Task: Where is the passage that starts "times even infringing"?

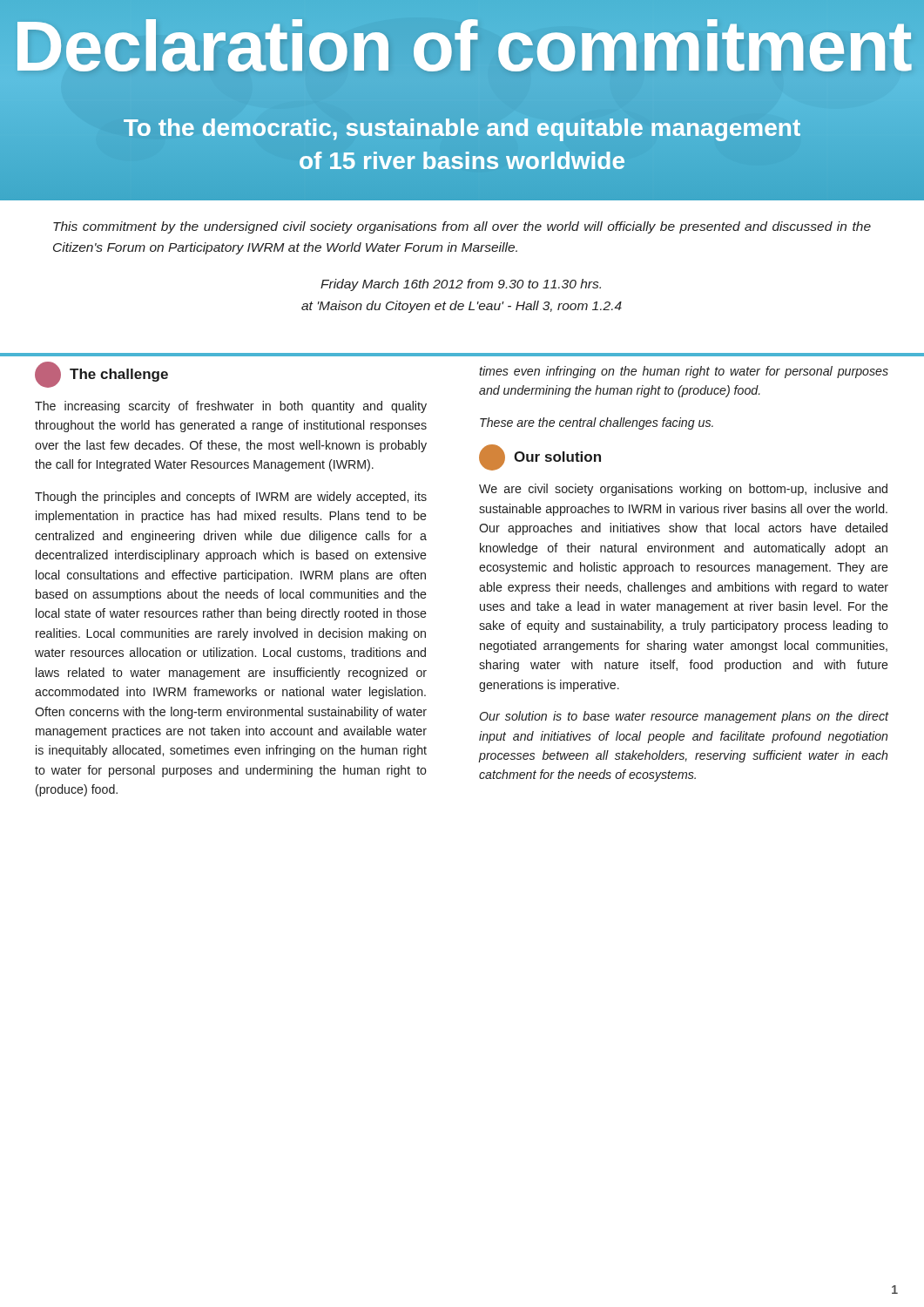Action: coord(684,397)
